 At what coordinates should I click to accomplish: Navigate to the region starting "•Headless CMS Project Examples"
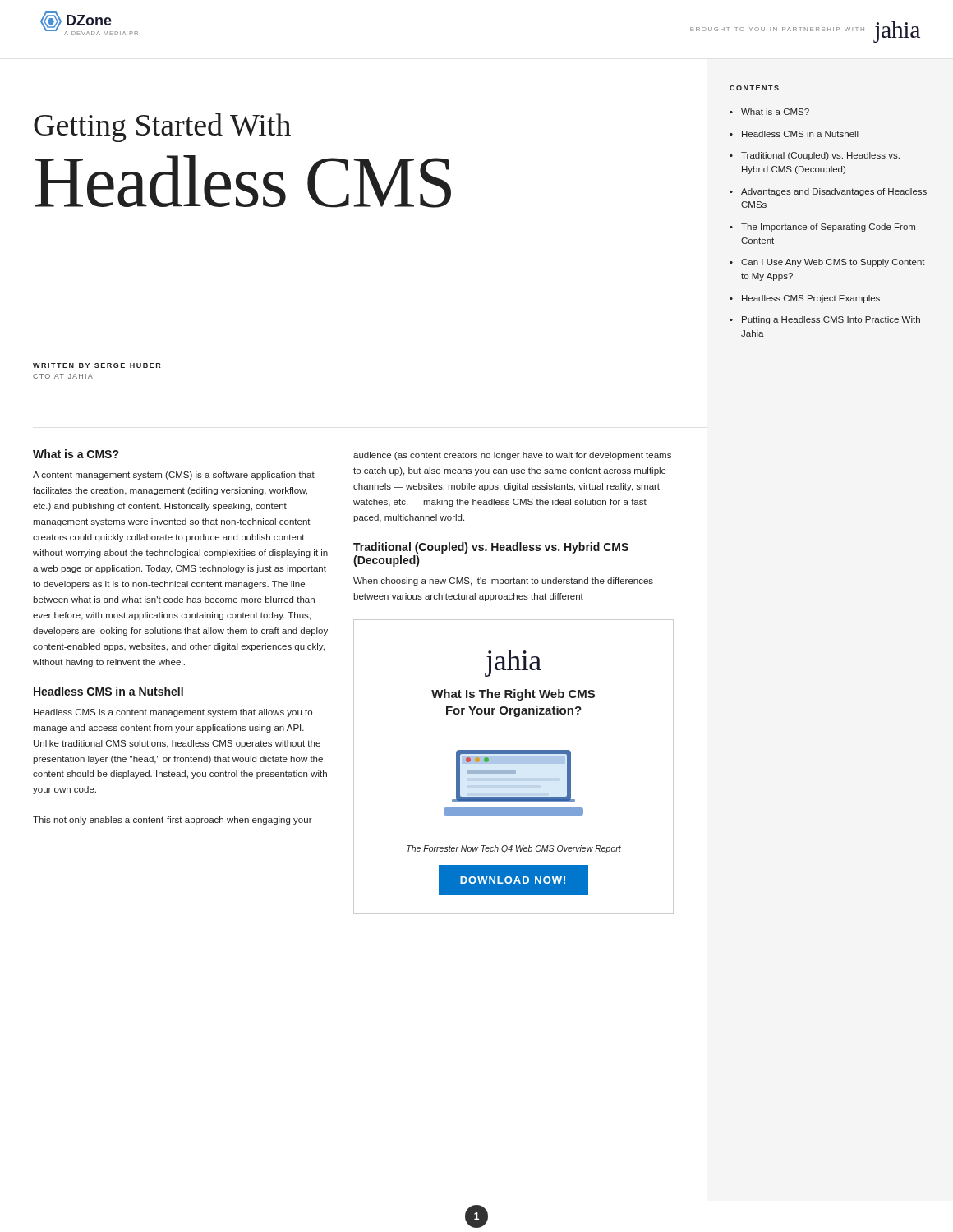pyautogui.click(x=805, y=298)
